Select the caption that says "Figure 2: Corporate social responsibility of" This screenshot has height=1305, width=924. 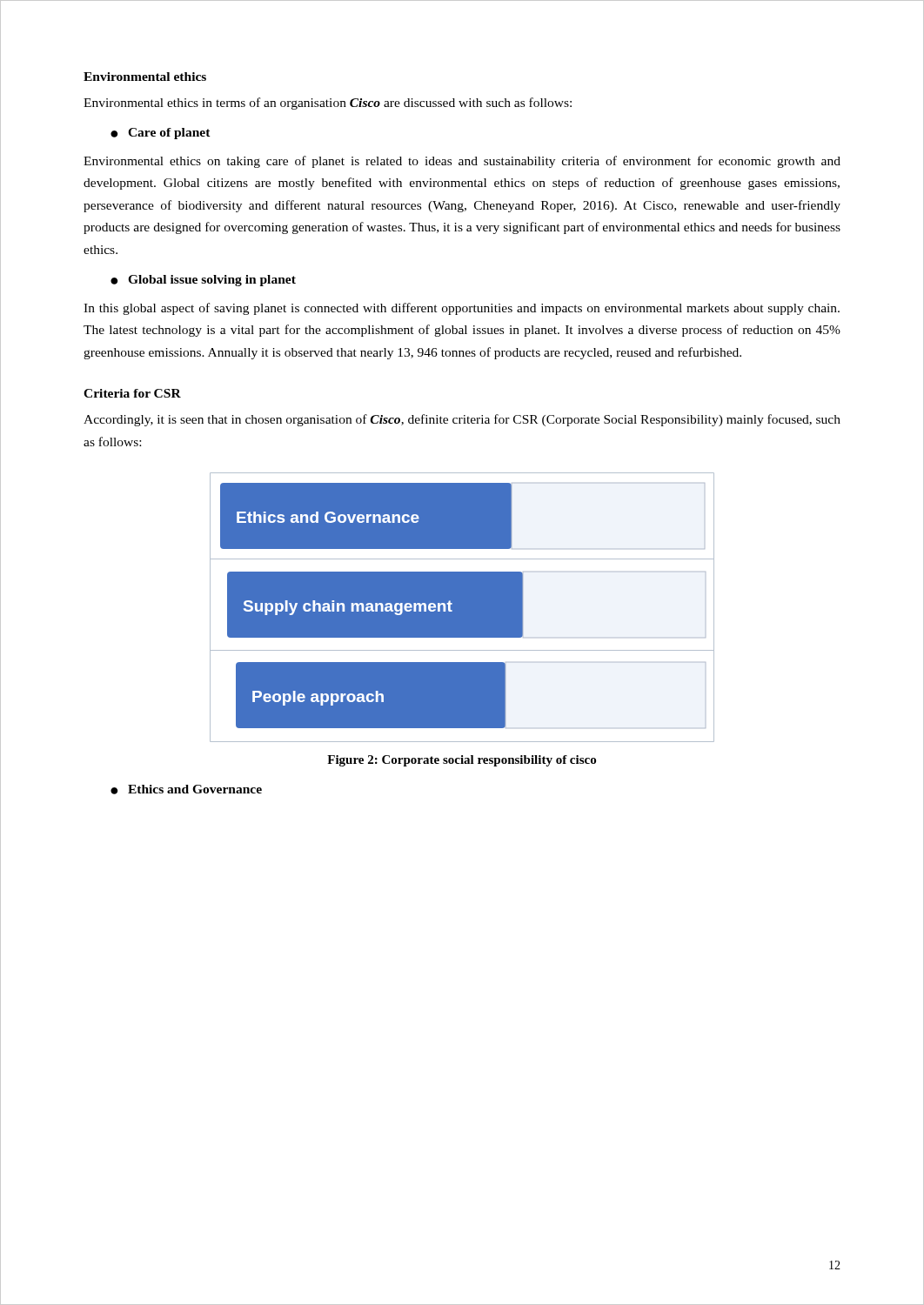pyautogui.click(x=462, y=759)
